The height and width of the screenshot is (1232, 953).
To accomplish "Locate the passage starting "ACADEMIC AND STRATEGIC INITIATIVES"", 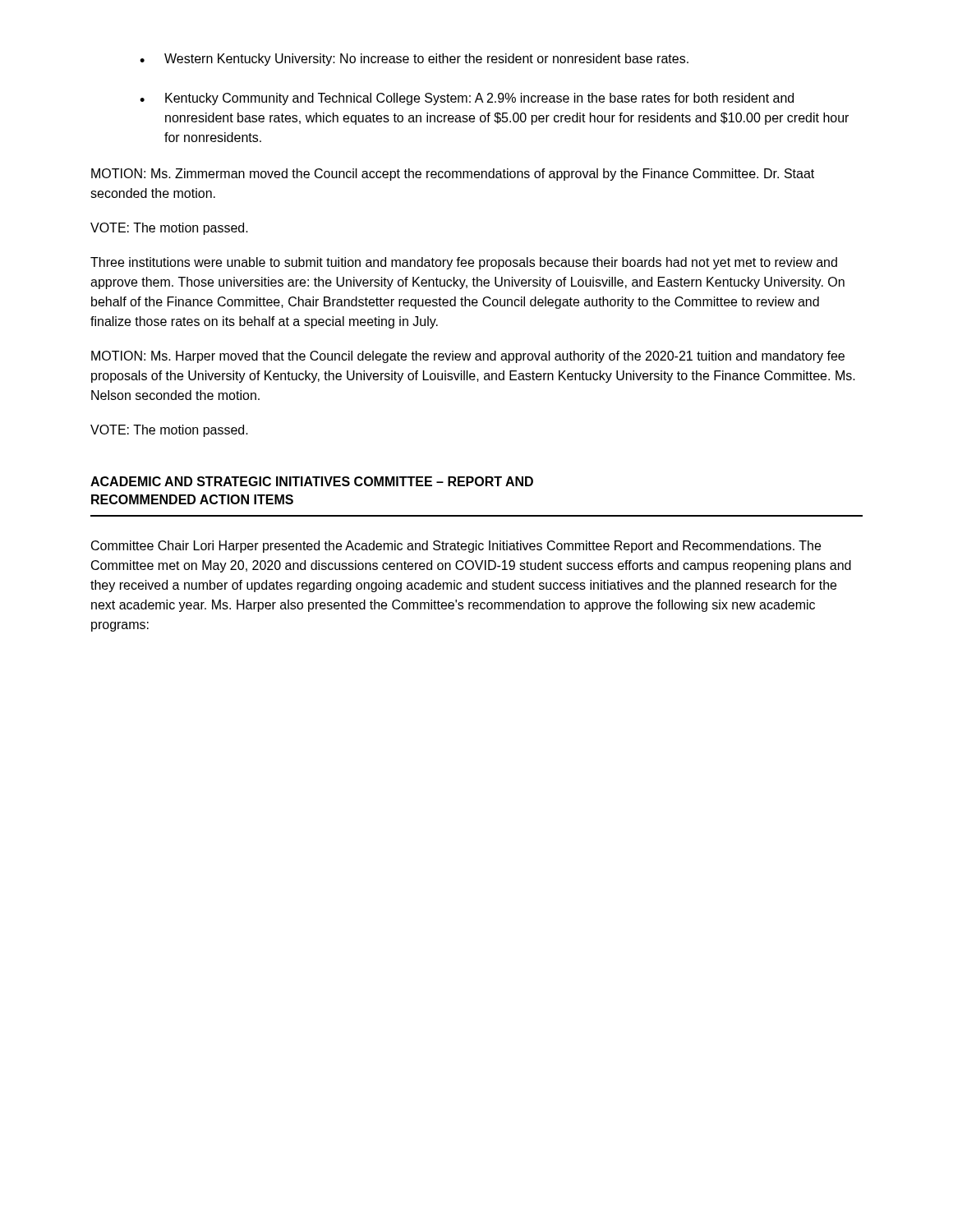I will pyautogui.click(x=476, y=492).
